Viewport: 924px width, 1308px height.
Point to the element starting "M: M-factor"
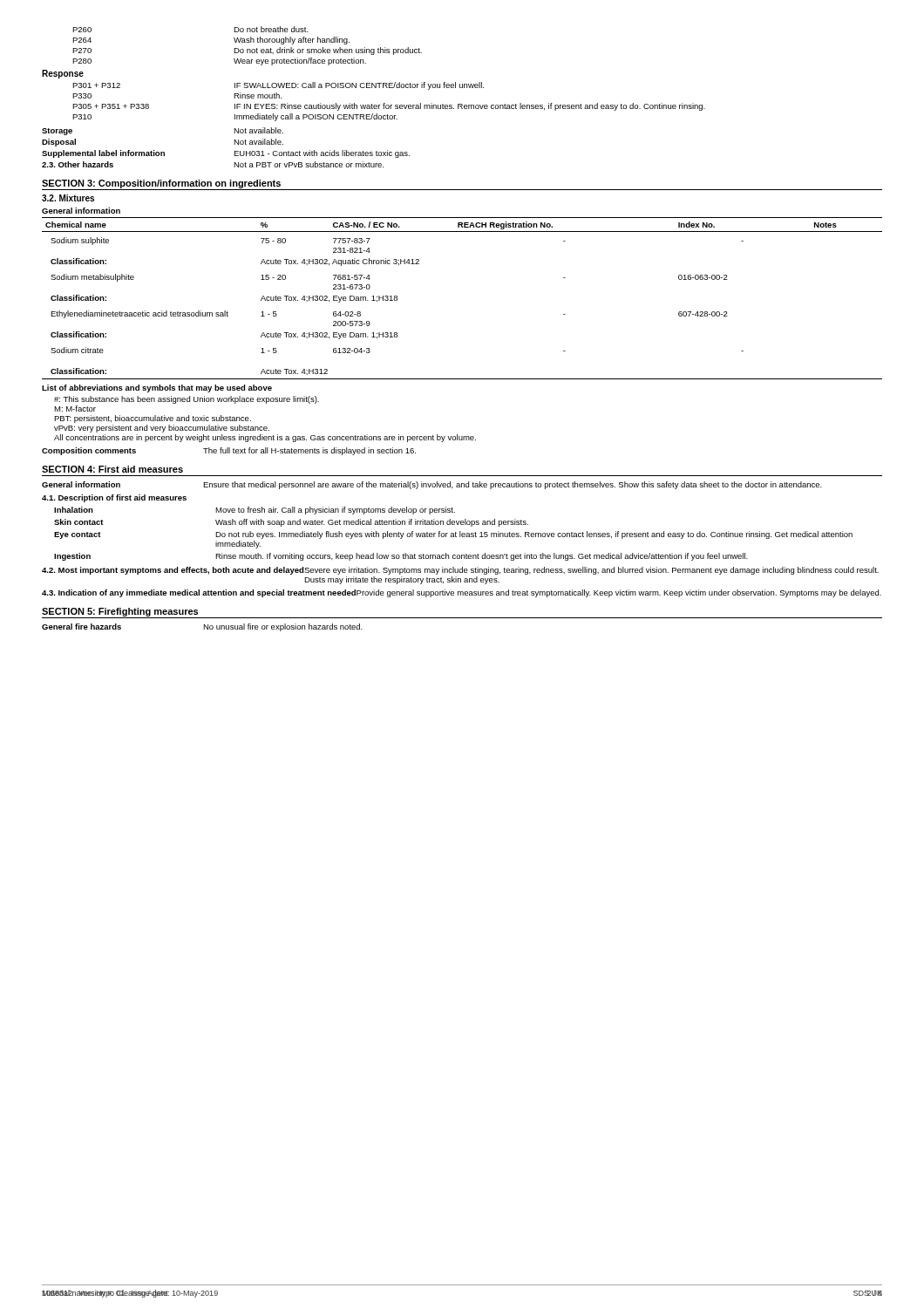[x=75, y=409]
